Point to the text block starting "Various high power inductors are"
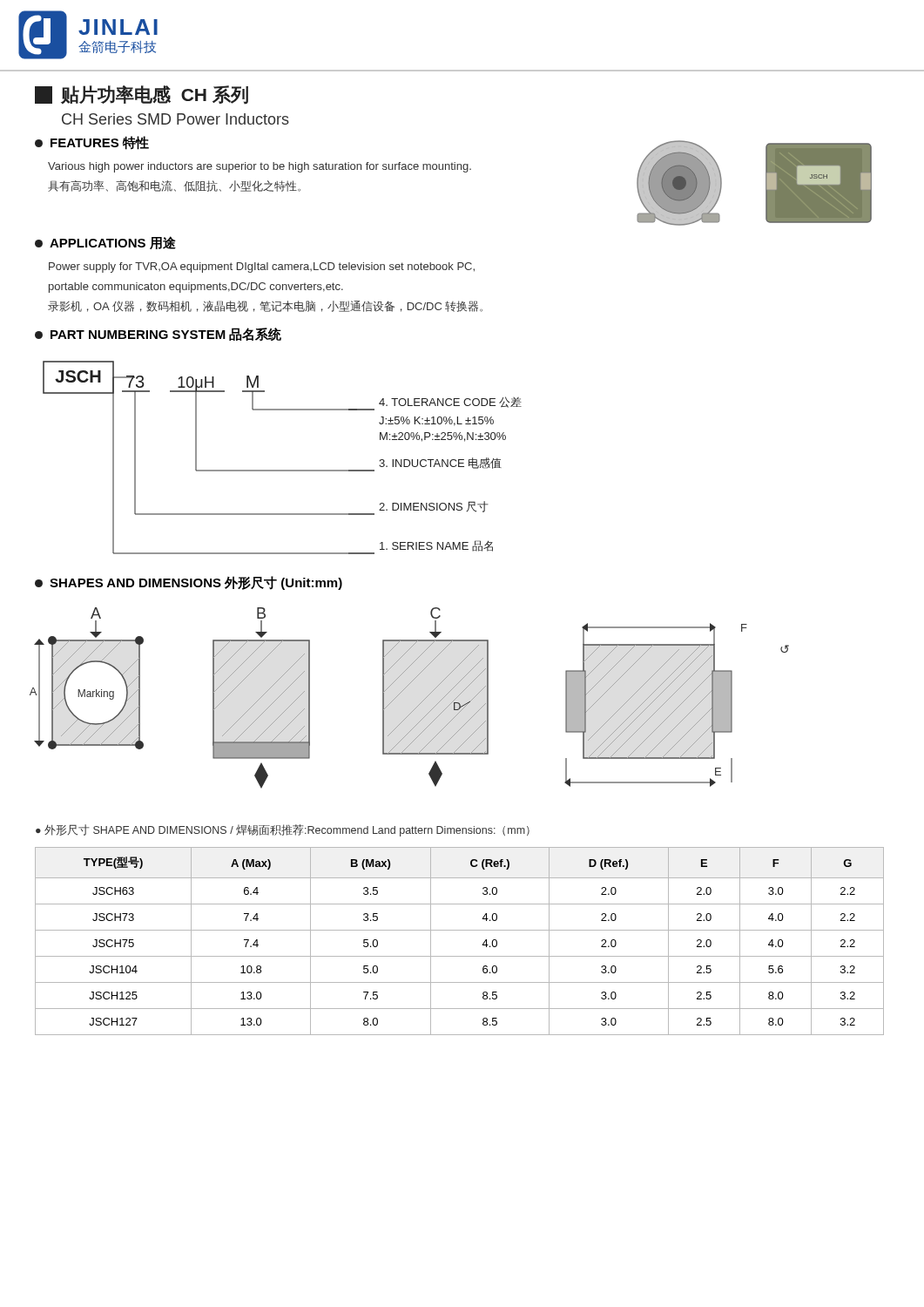Viewport: 924px width, 1307px height. coord(260,176)
